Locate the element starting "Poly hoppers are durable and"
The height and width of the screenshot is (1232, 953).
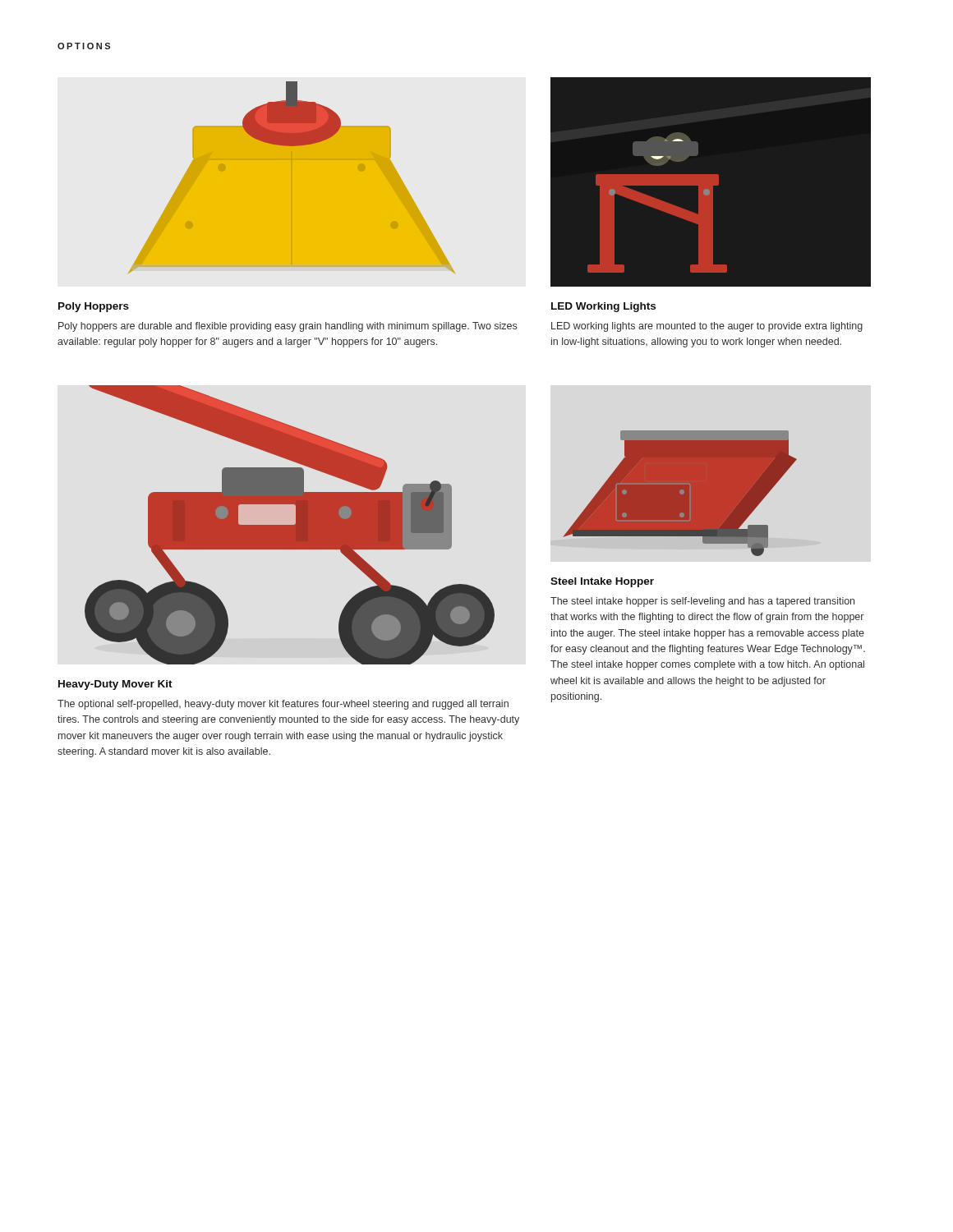pyautogui.click(x=287, y=334)
